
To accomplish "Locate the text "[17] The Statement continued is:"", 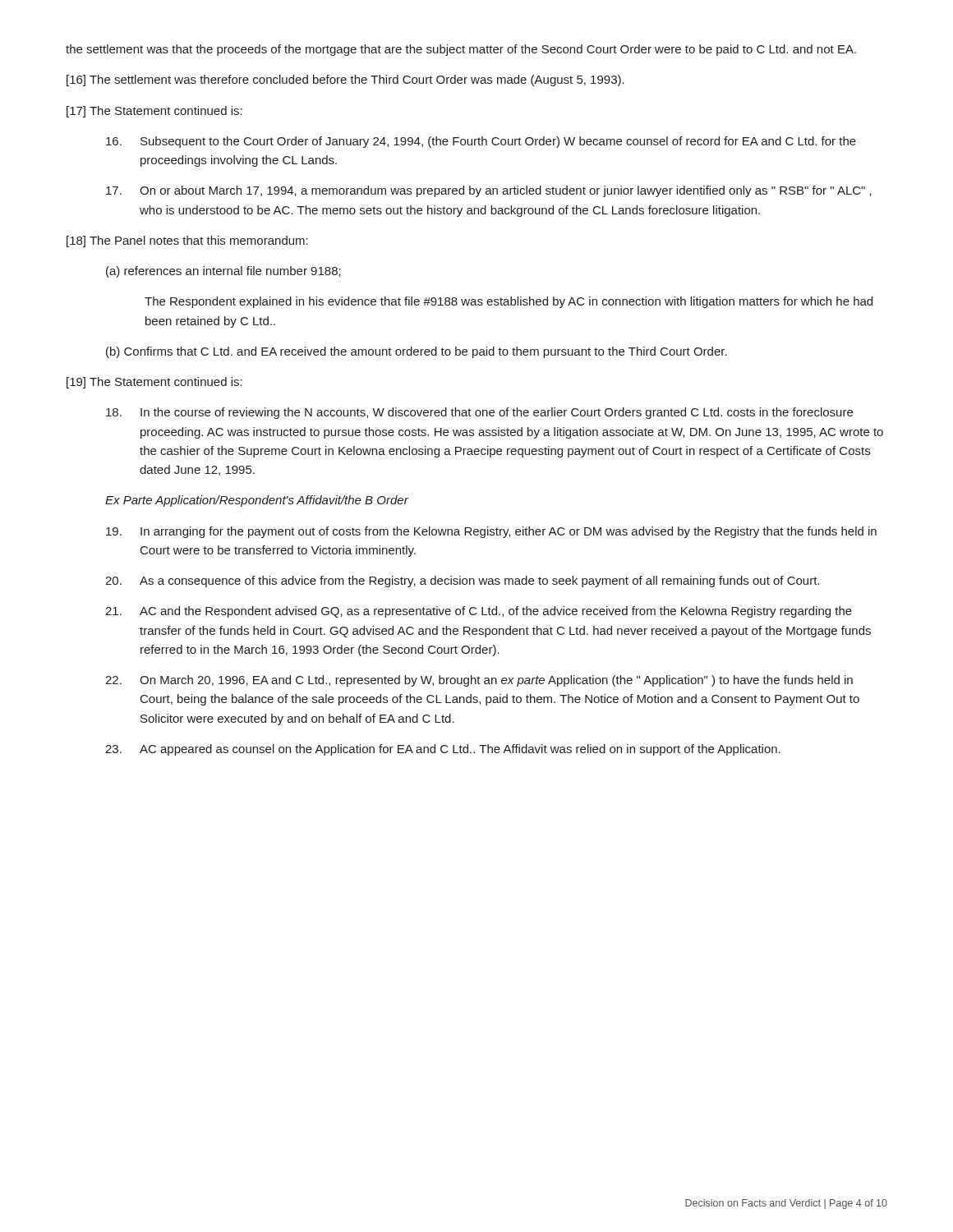I will click(154, 110).
